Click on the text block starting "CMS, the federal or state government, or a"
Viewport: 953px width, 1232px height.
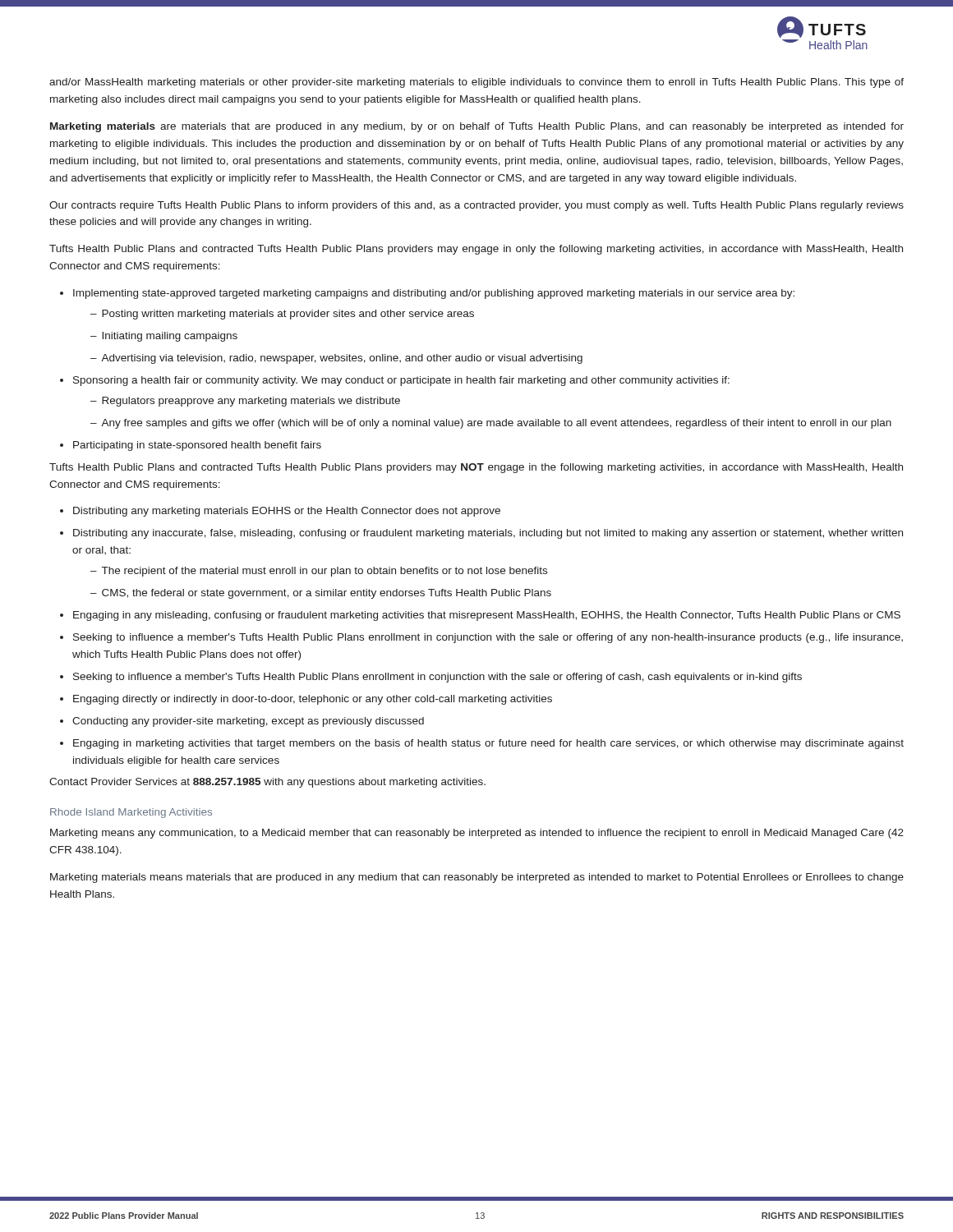click(x=326, y=593)
